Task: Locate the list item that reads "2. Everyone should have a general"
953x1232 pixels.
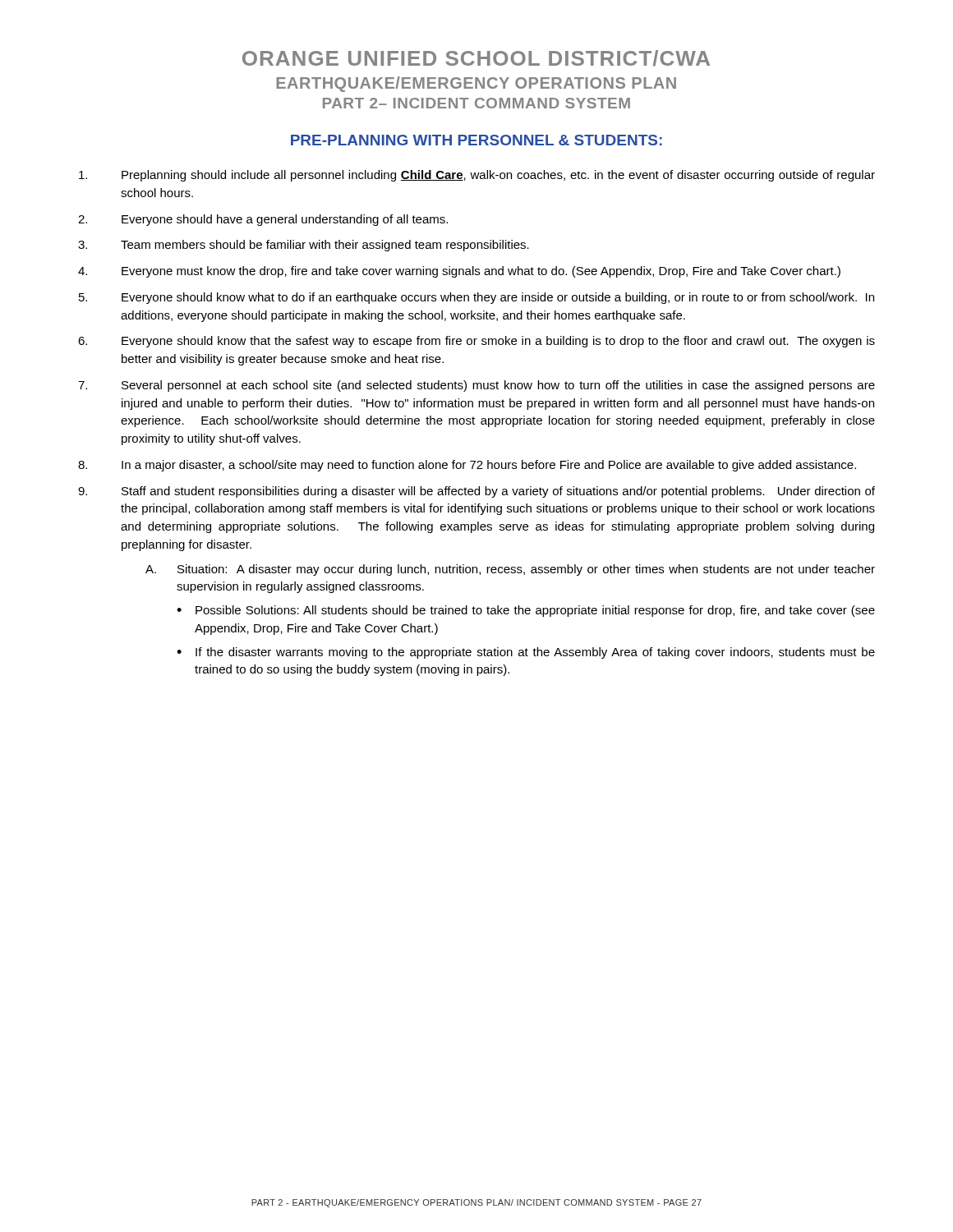Action: (x=263, y=220)
